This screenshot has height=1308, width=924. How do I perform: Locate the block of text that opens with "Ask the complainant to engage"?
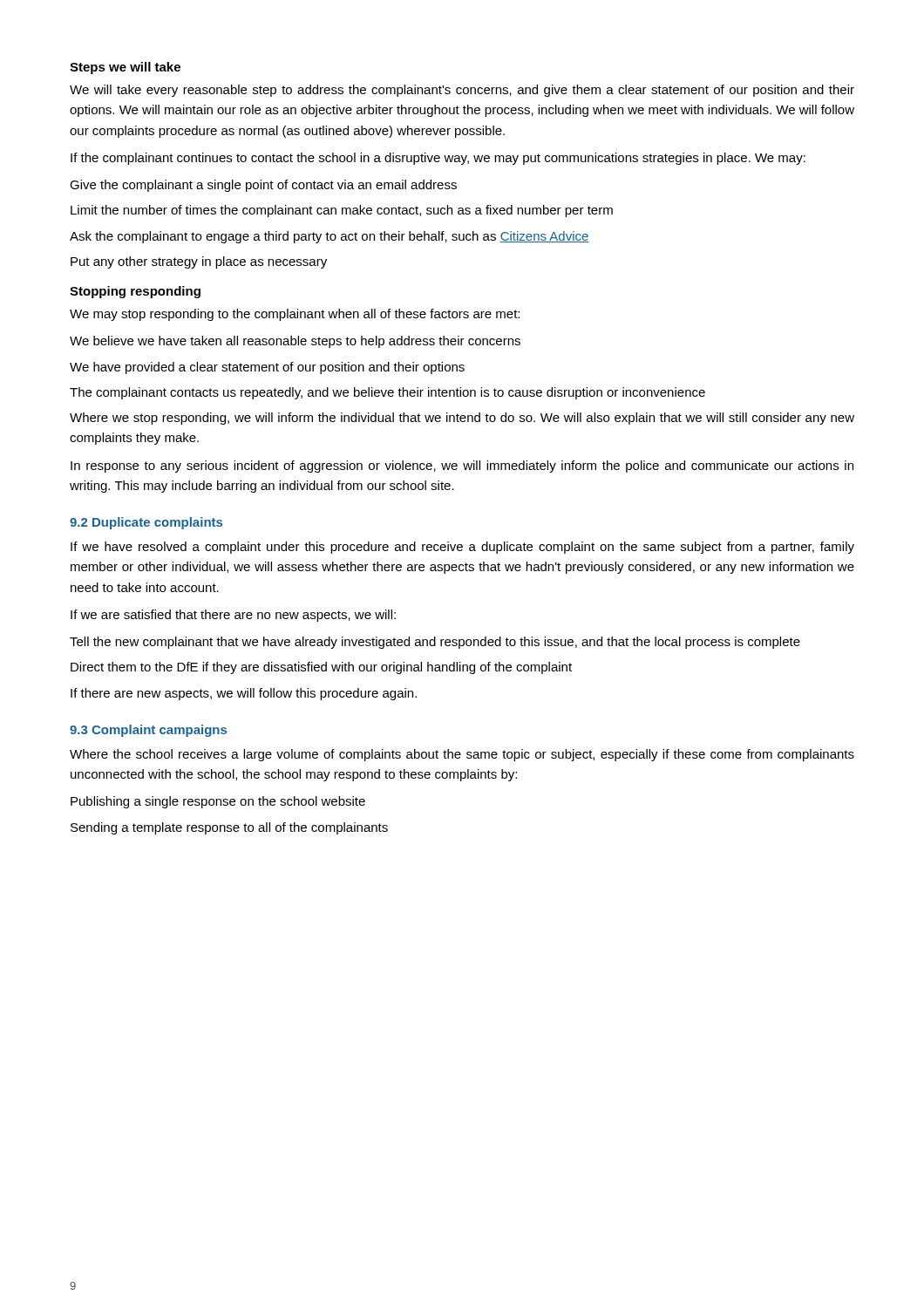tap(329, 235)
